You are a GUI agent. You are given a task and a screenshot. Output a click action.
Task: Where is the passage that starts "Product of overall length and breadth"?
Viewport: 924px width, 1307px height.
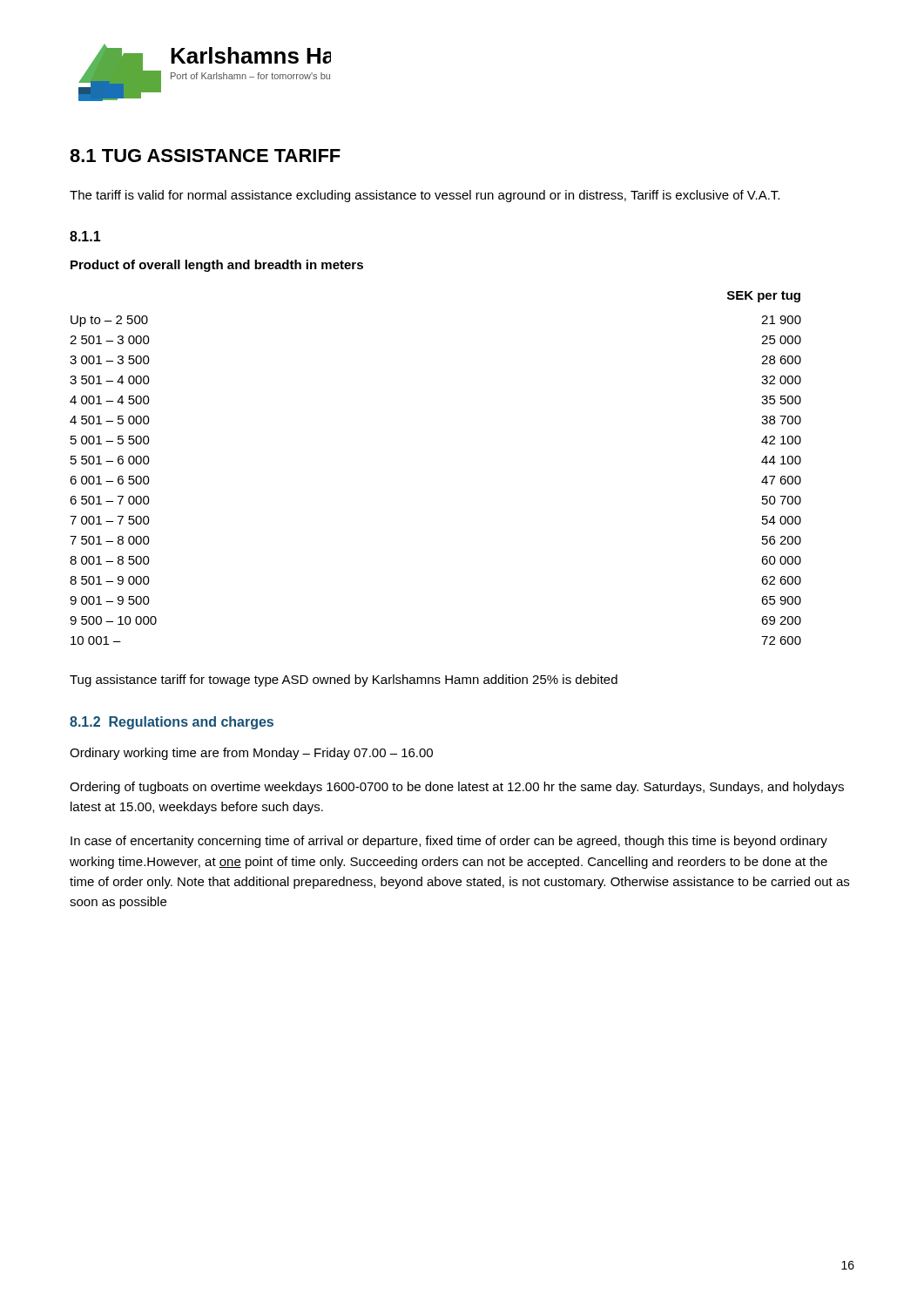click(217, 265)
